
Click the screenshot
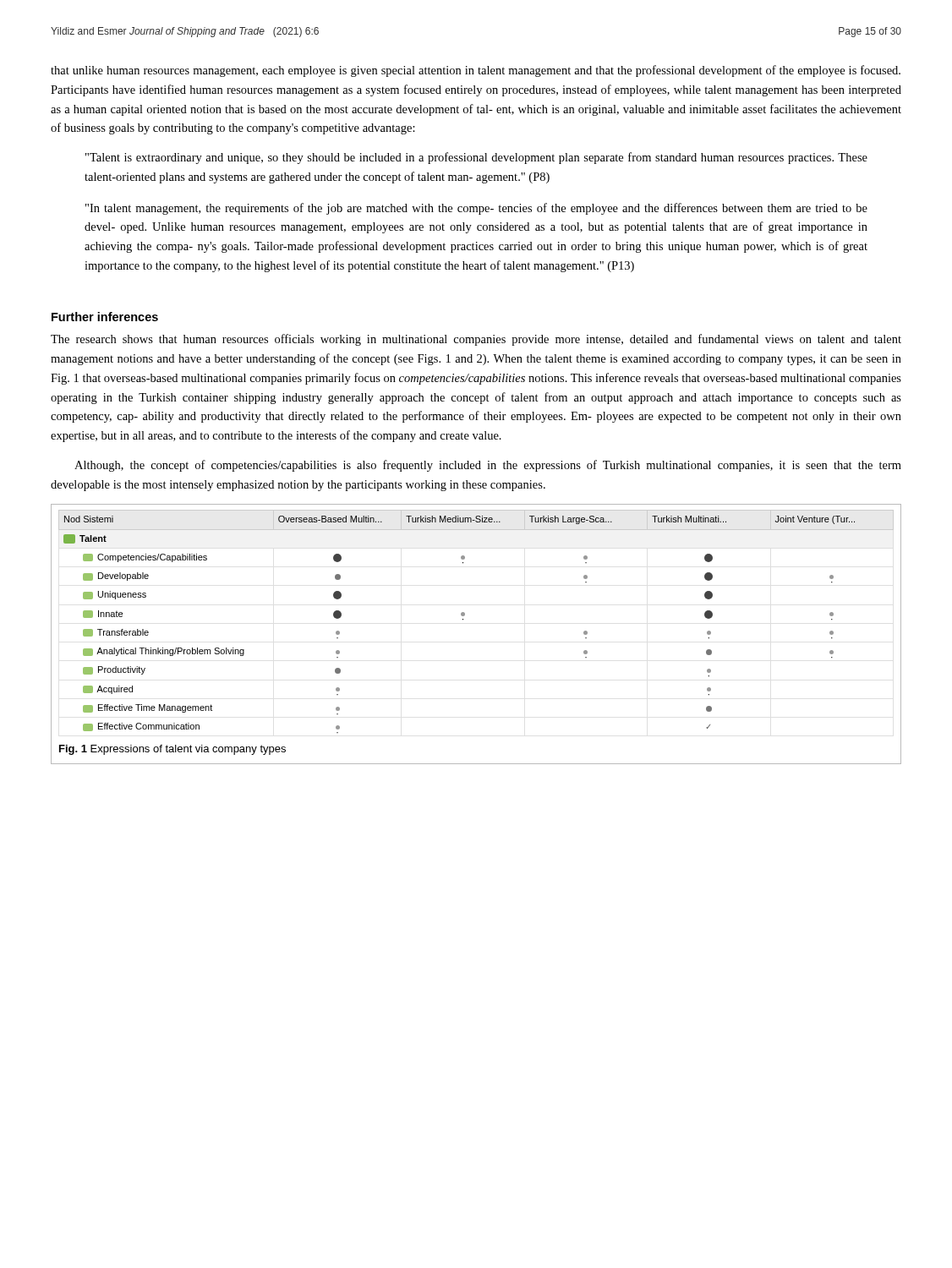(476, 634)
